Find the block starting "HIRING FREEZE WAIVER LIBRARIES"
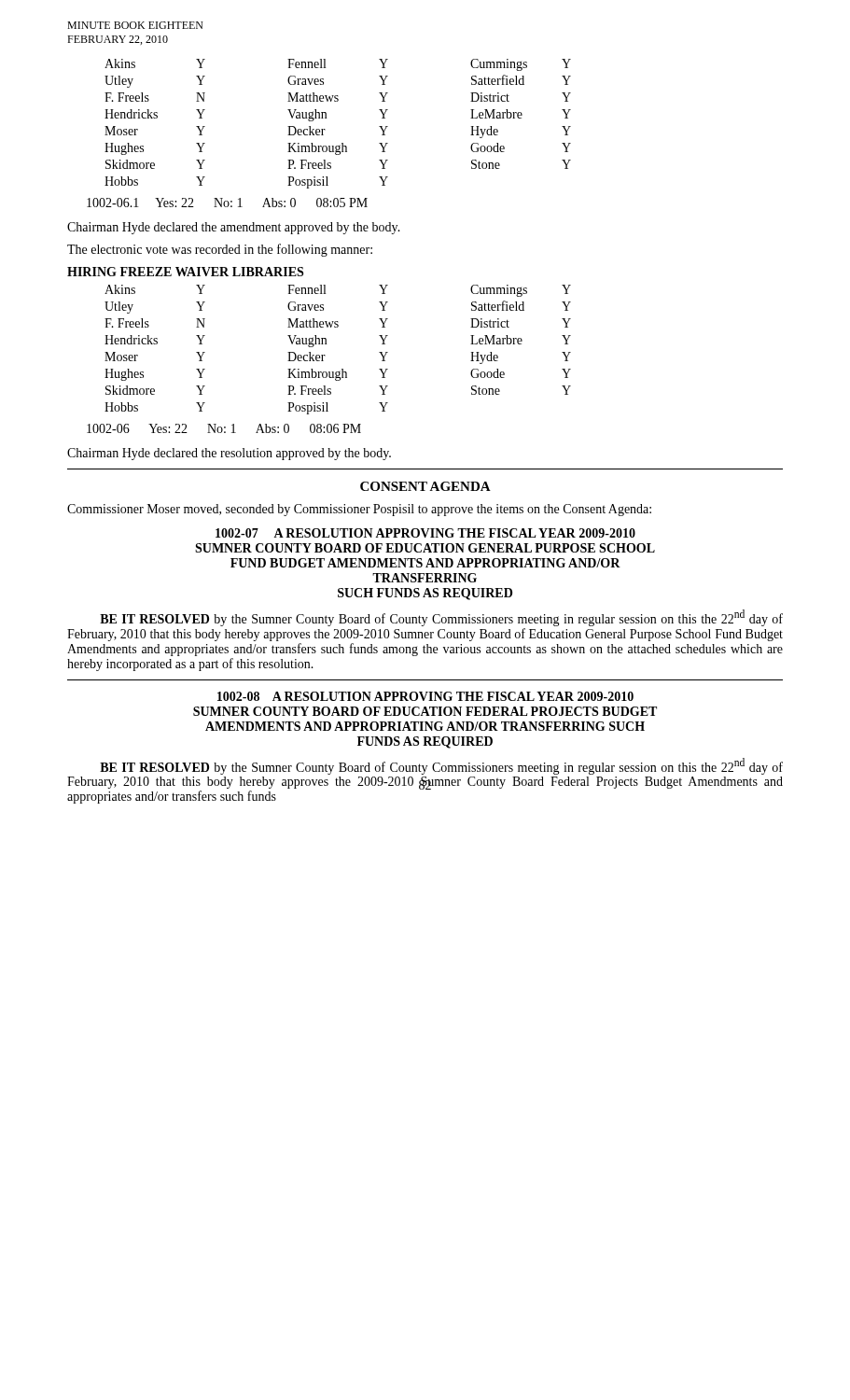850x1400 pixels. [x=186, y=272]
